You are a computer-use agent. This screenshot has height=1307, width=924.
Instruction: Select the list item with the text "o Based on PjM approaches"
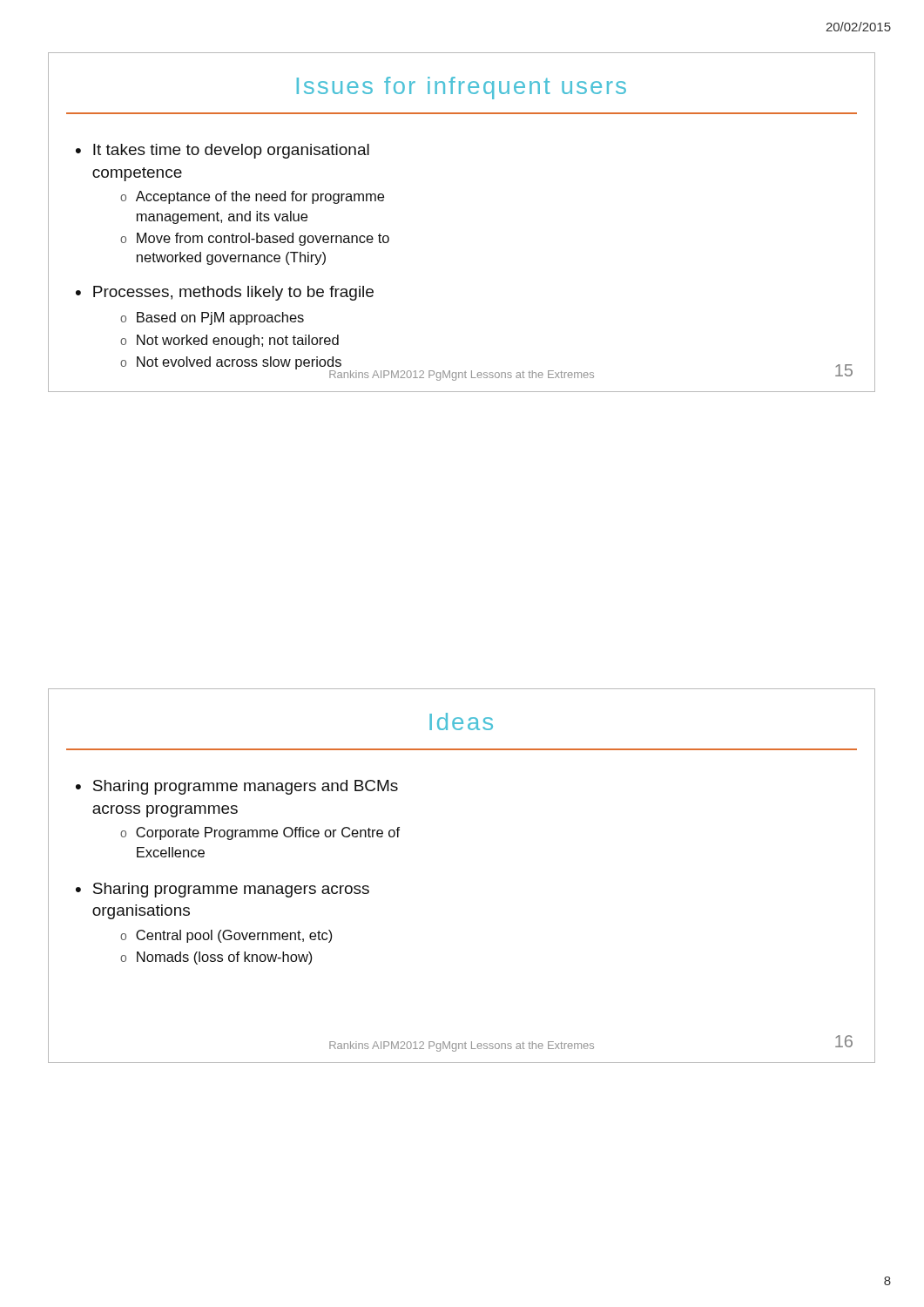pos(212,318)
